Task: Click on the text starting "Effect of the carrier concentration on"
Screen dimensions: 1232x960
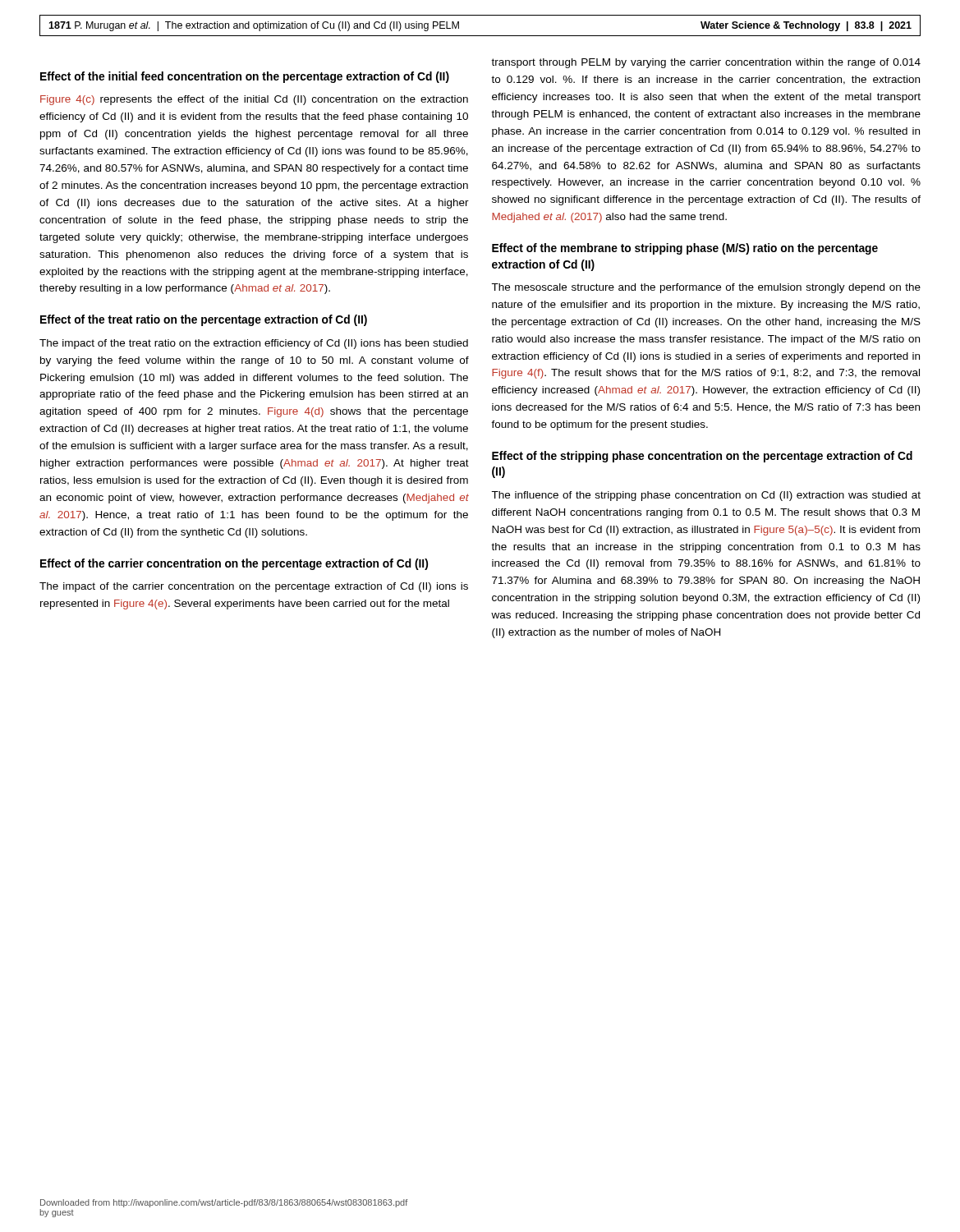Action: click(x=234, y=564)
